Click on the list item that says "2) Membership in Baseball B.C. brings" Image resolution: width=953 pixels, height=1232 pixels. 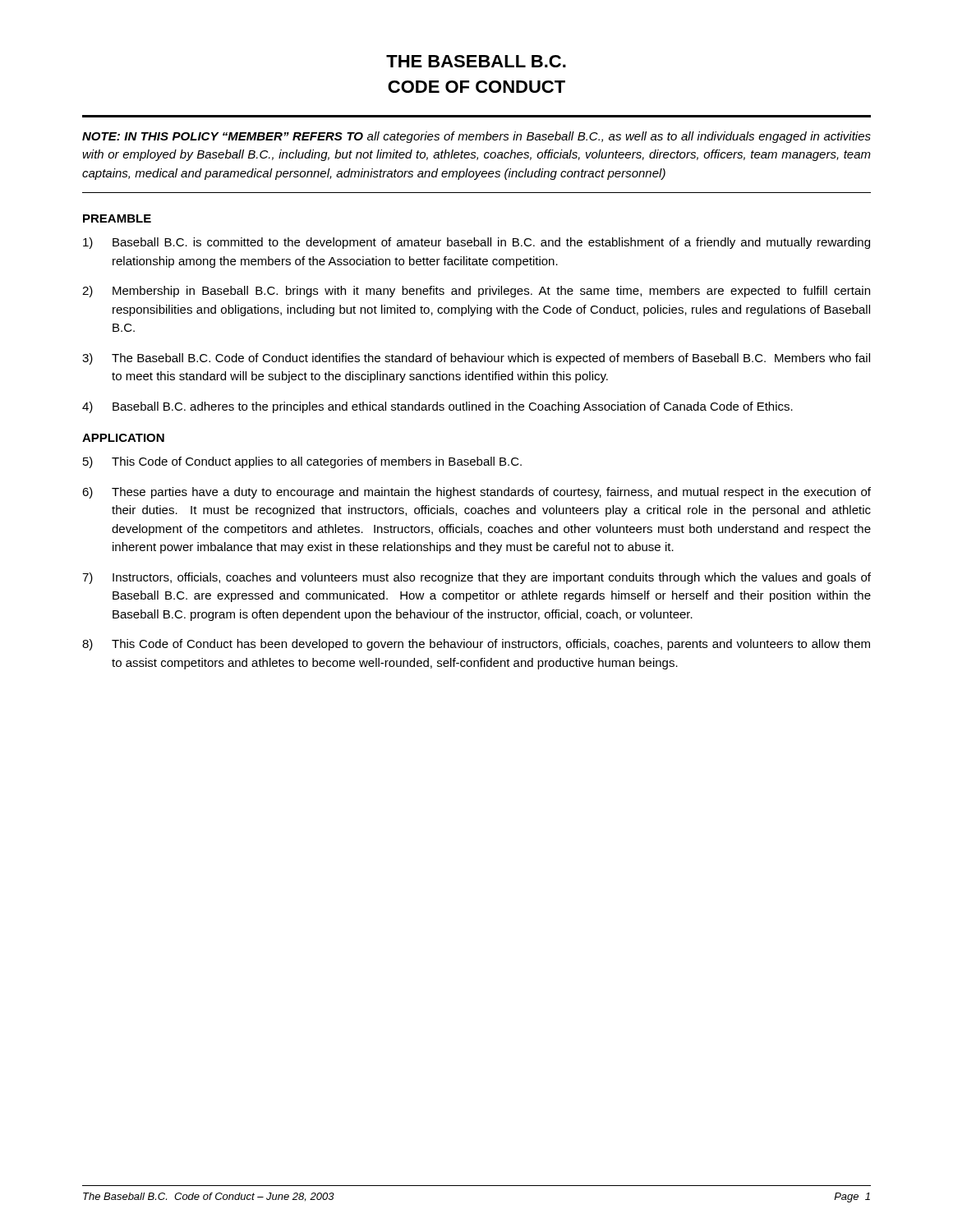coord(476,309)
